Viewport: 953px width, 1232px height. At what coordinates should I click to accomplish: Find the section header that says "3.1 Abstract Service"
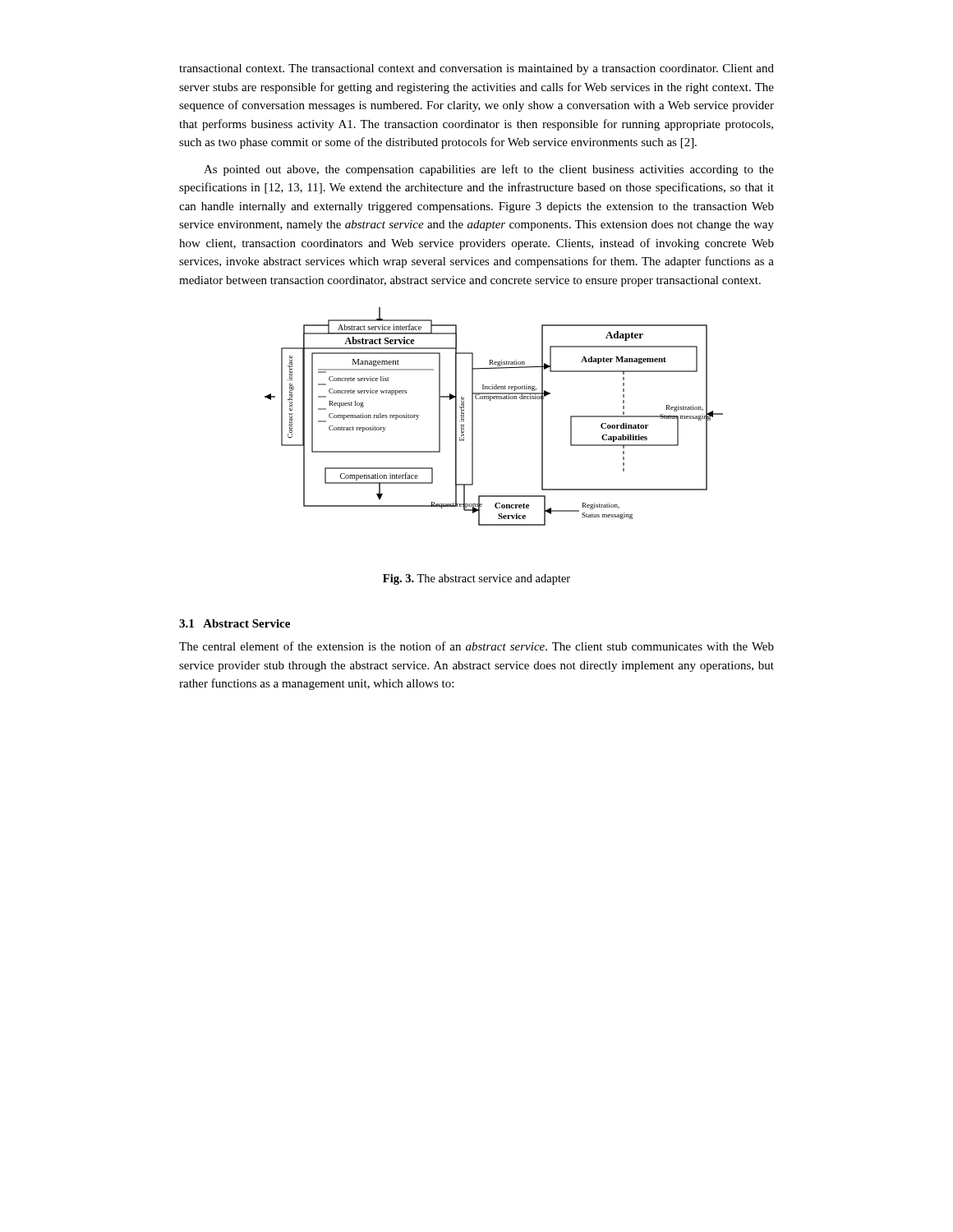point(235,623)
